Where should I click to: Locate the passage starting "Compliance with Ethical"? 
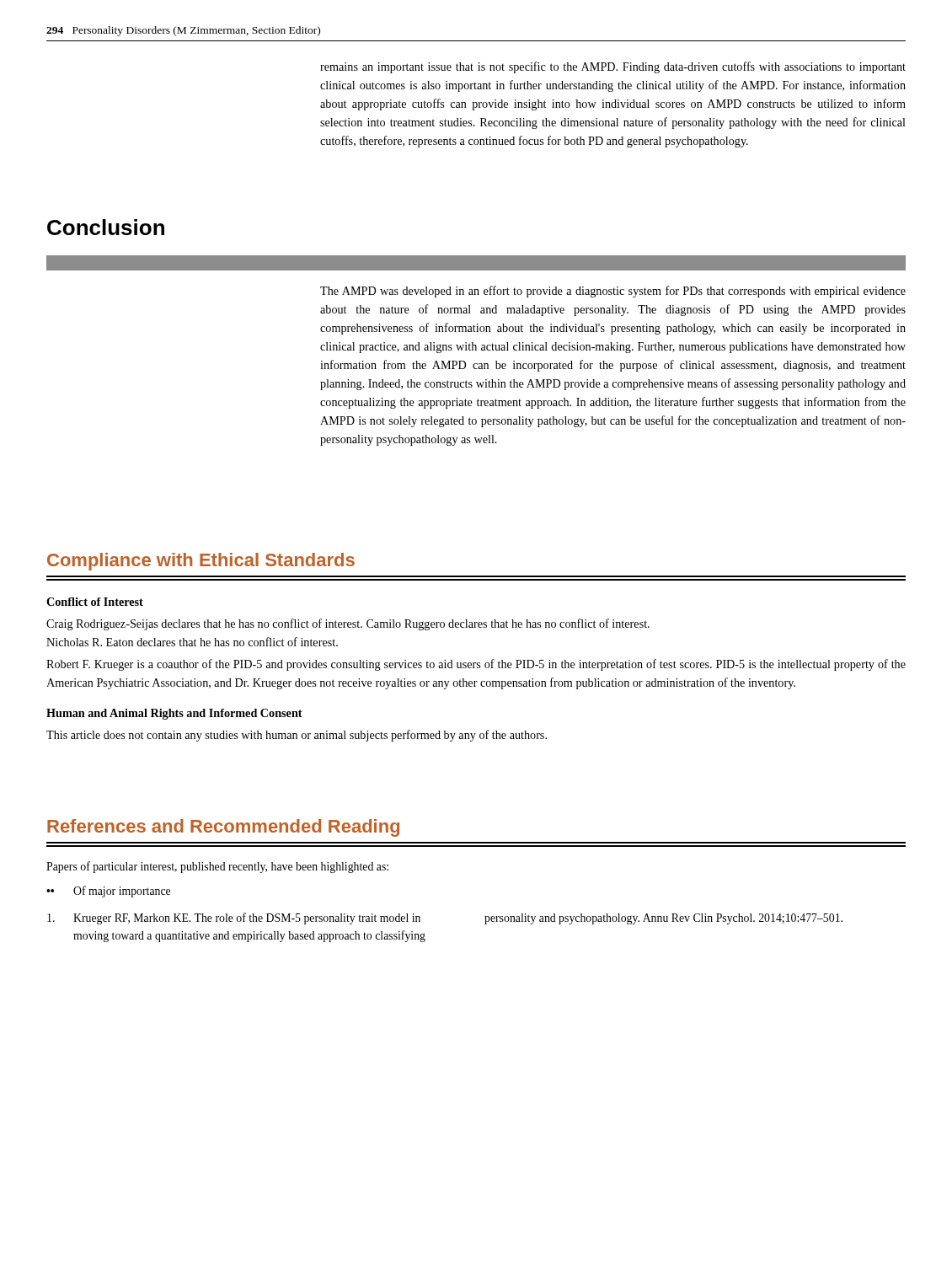[201, 560]
